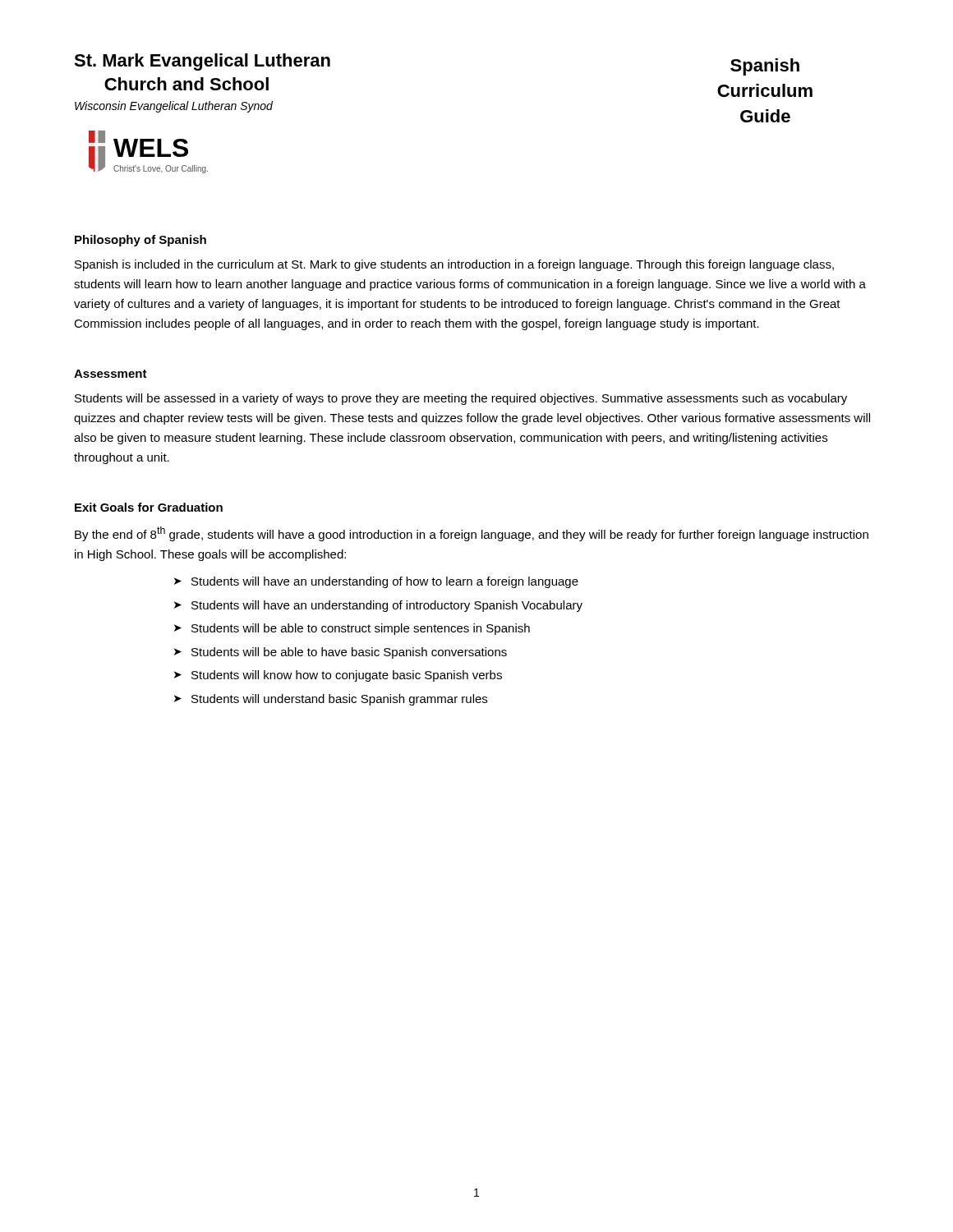Navigate to the element starting "Students will be assessed in a variety"
The image size is (953, 1232).
tap(472, 428)
